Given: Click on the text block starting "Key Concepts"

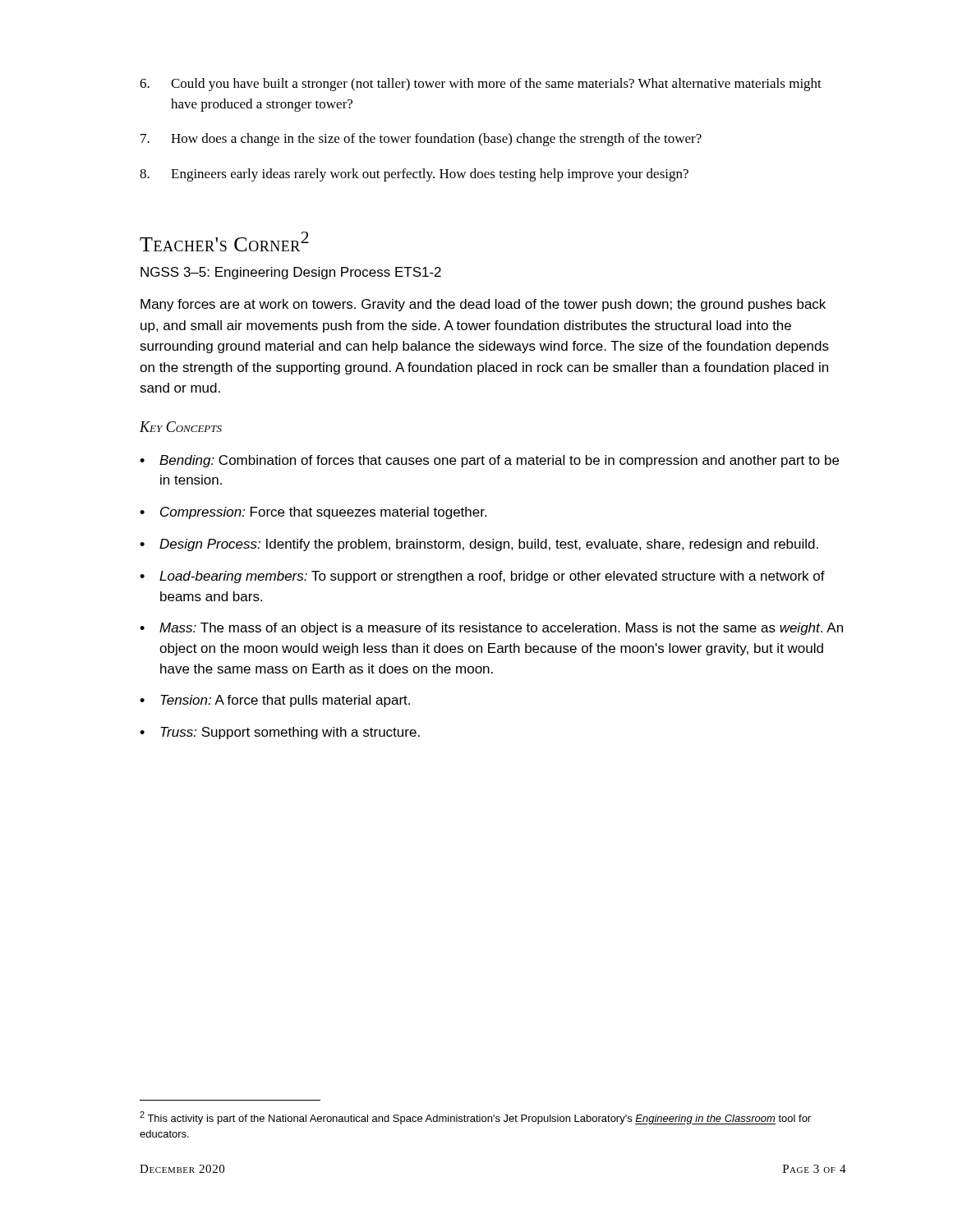Looking at the screenshot, I should point(181,427).
